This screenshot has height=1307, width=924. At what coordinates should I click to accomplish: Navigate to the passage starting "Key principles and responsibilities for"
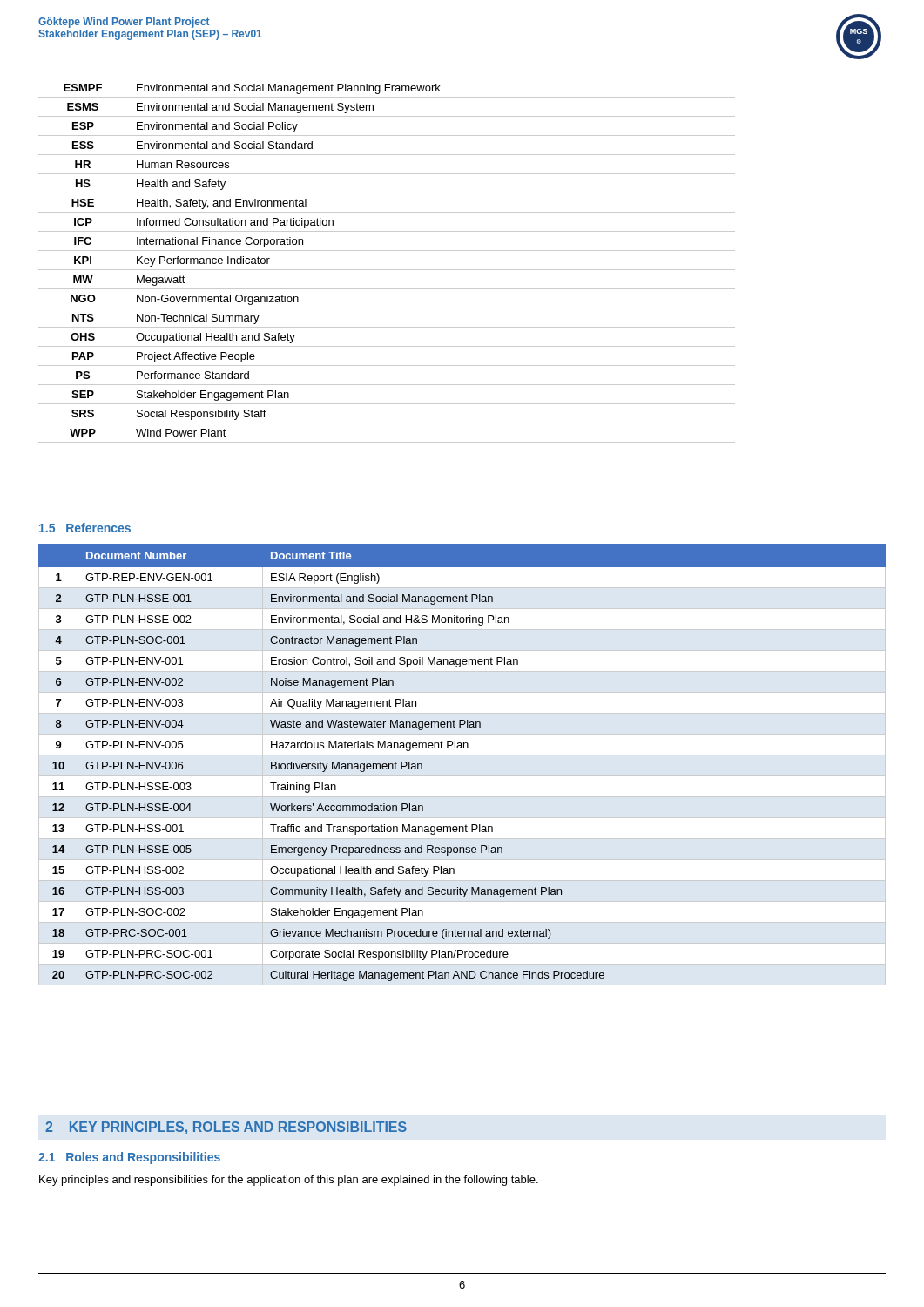pos(289,1179)
